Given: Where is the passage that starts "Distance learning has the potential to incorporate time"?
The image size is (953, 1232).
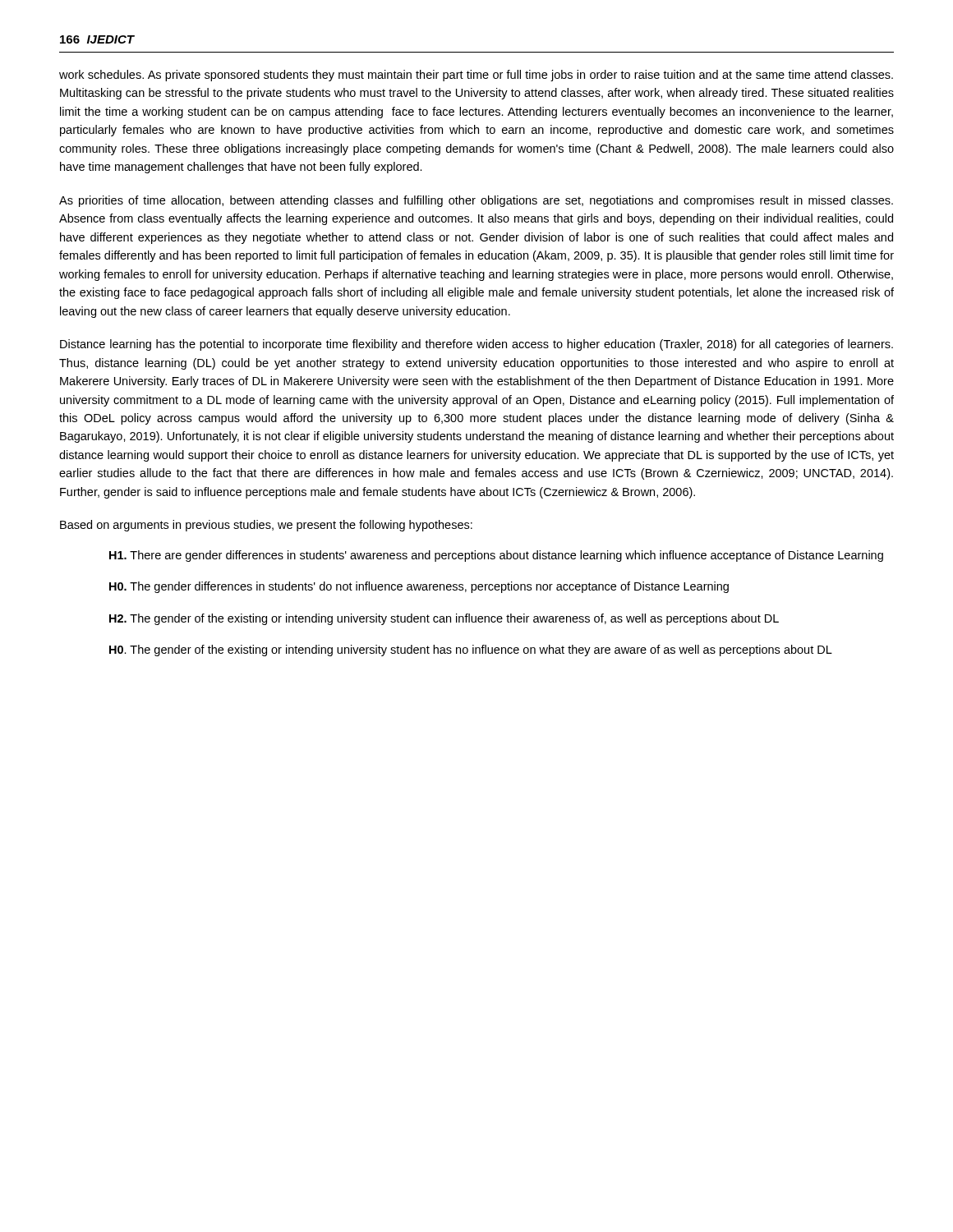Looking at the screenshot, I should pyautogui.click(x=476, y=418).
